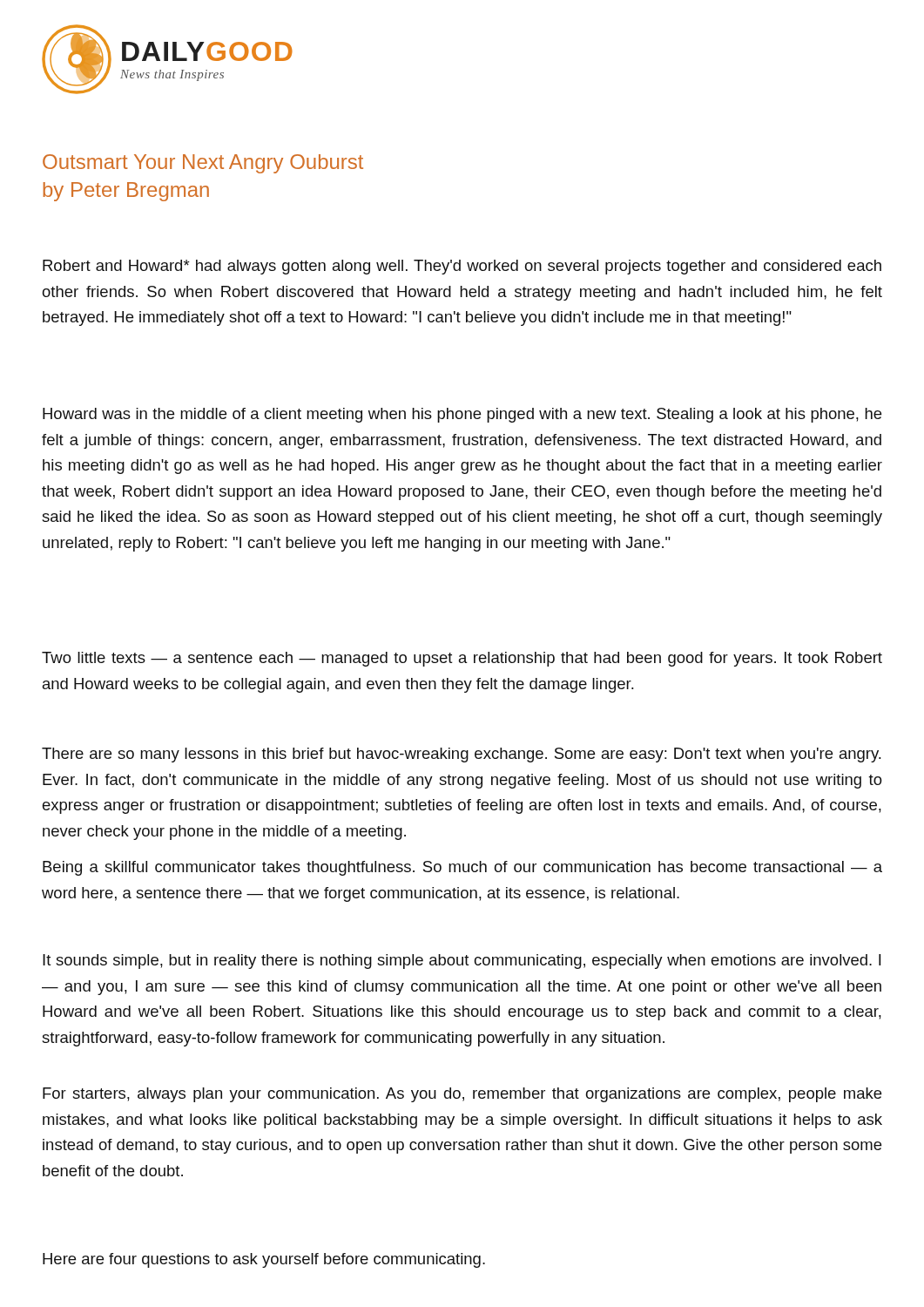Find the block on this page that starts "Being a skillful communicator takes"
The height and width of the screenshot is (1307, 924).
coord(462,879)
